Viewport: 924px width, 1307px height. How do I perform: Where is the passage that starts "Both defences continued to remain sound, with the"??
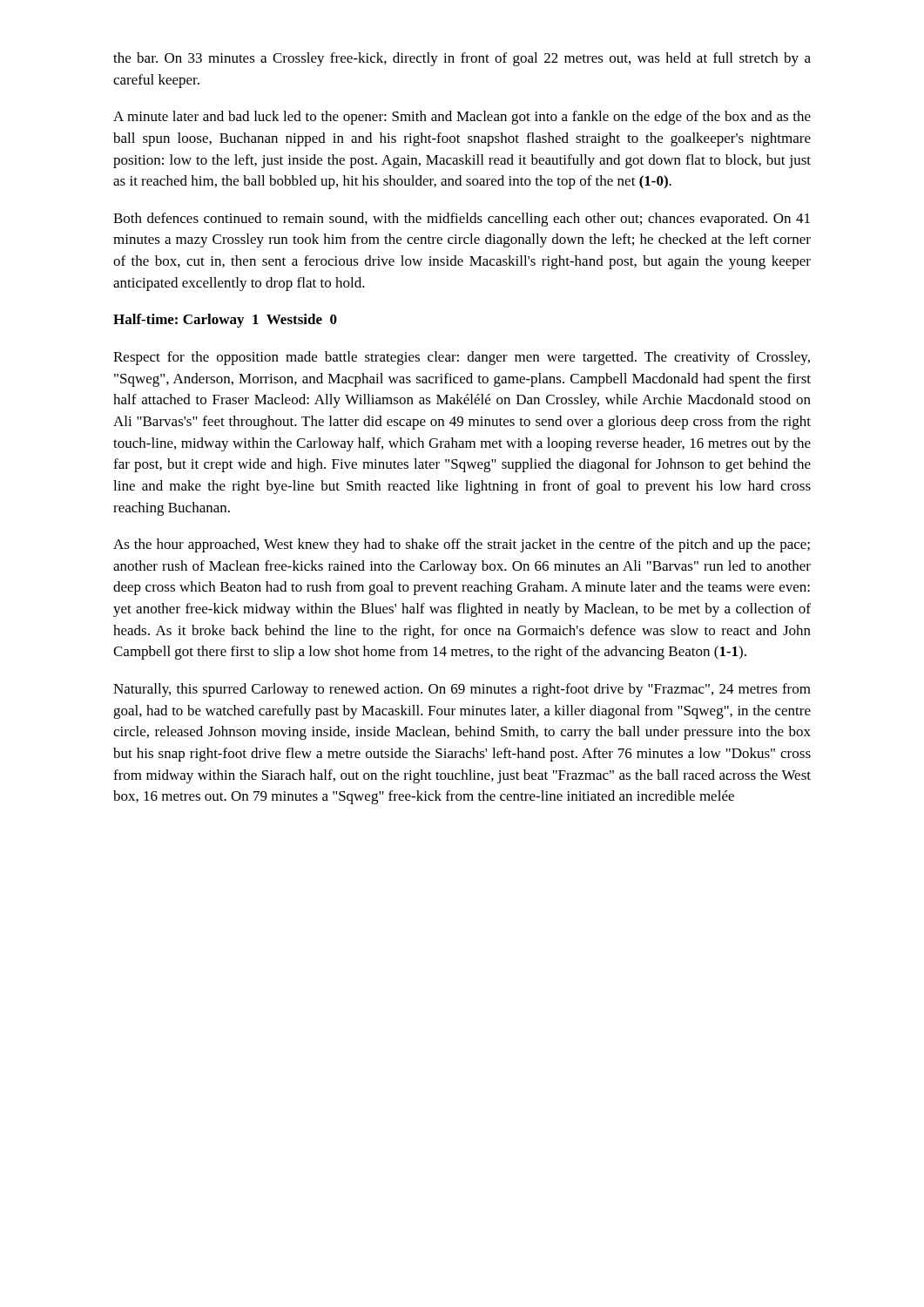pos(462,250)
